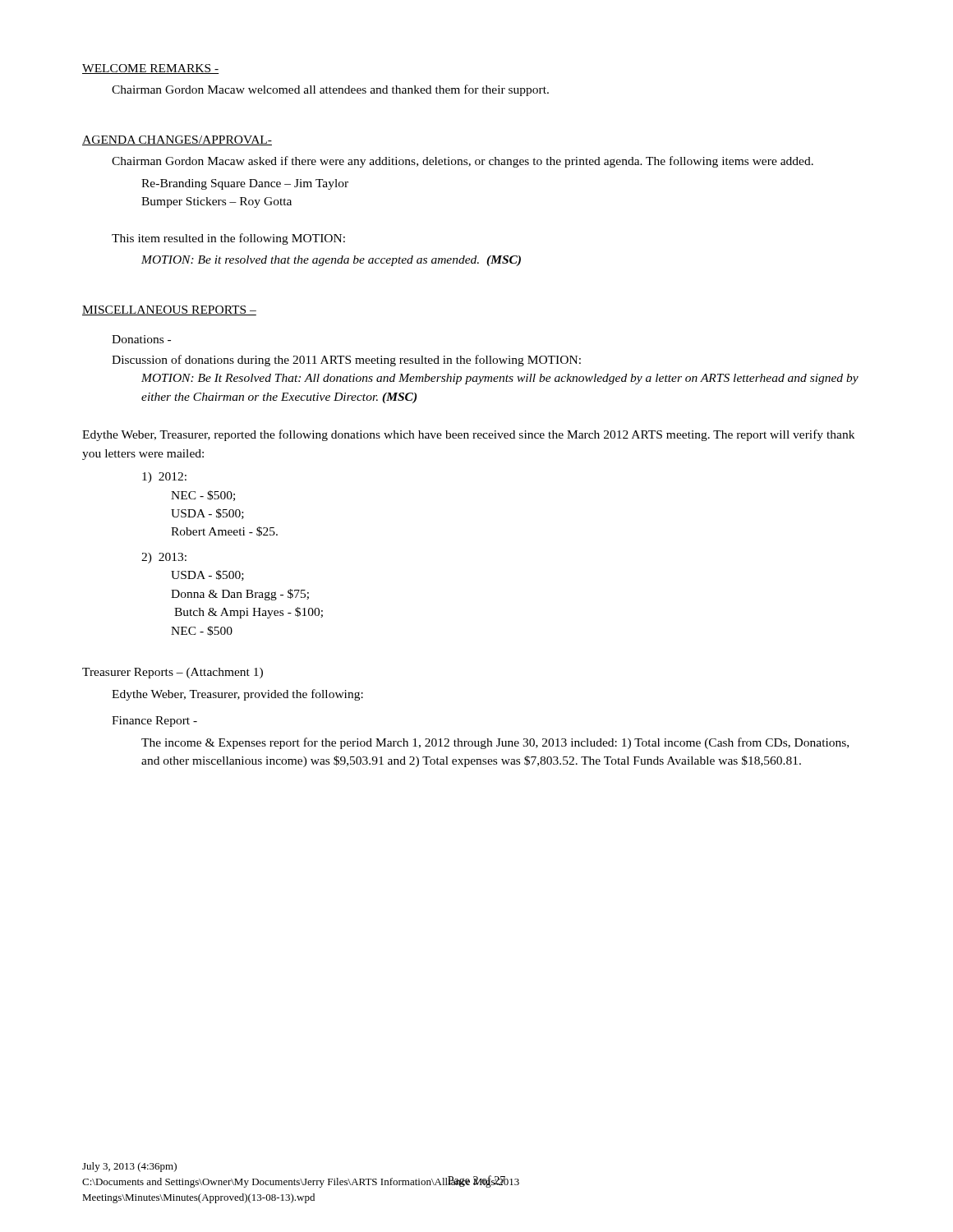Locate the text block starting "Edythe Weber, Treasurer, provided the following:"

pos(237,695)
